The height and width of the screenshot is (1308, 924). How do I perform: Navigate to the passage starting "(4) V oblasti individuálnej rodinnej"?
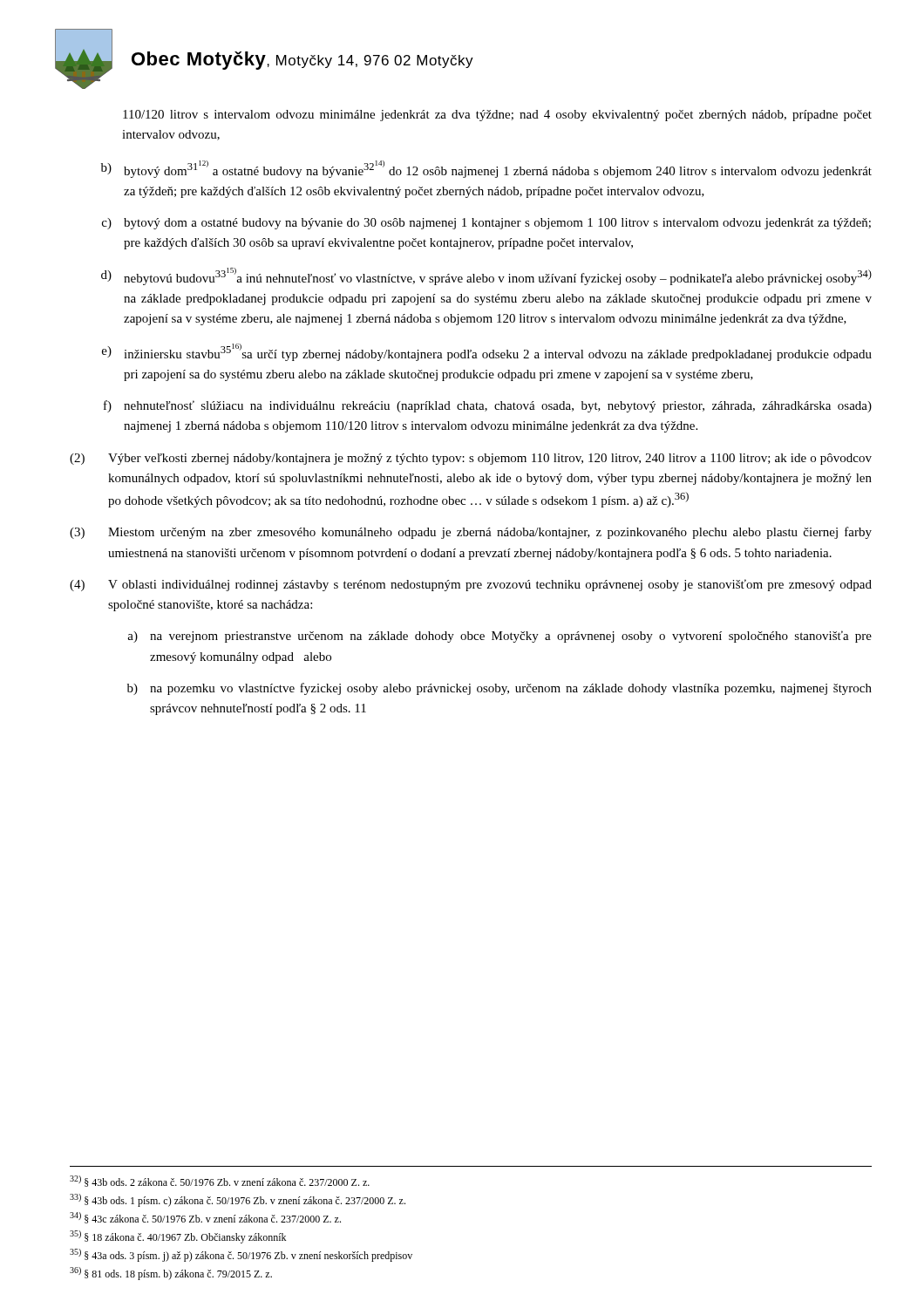point(471,595)
